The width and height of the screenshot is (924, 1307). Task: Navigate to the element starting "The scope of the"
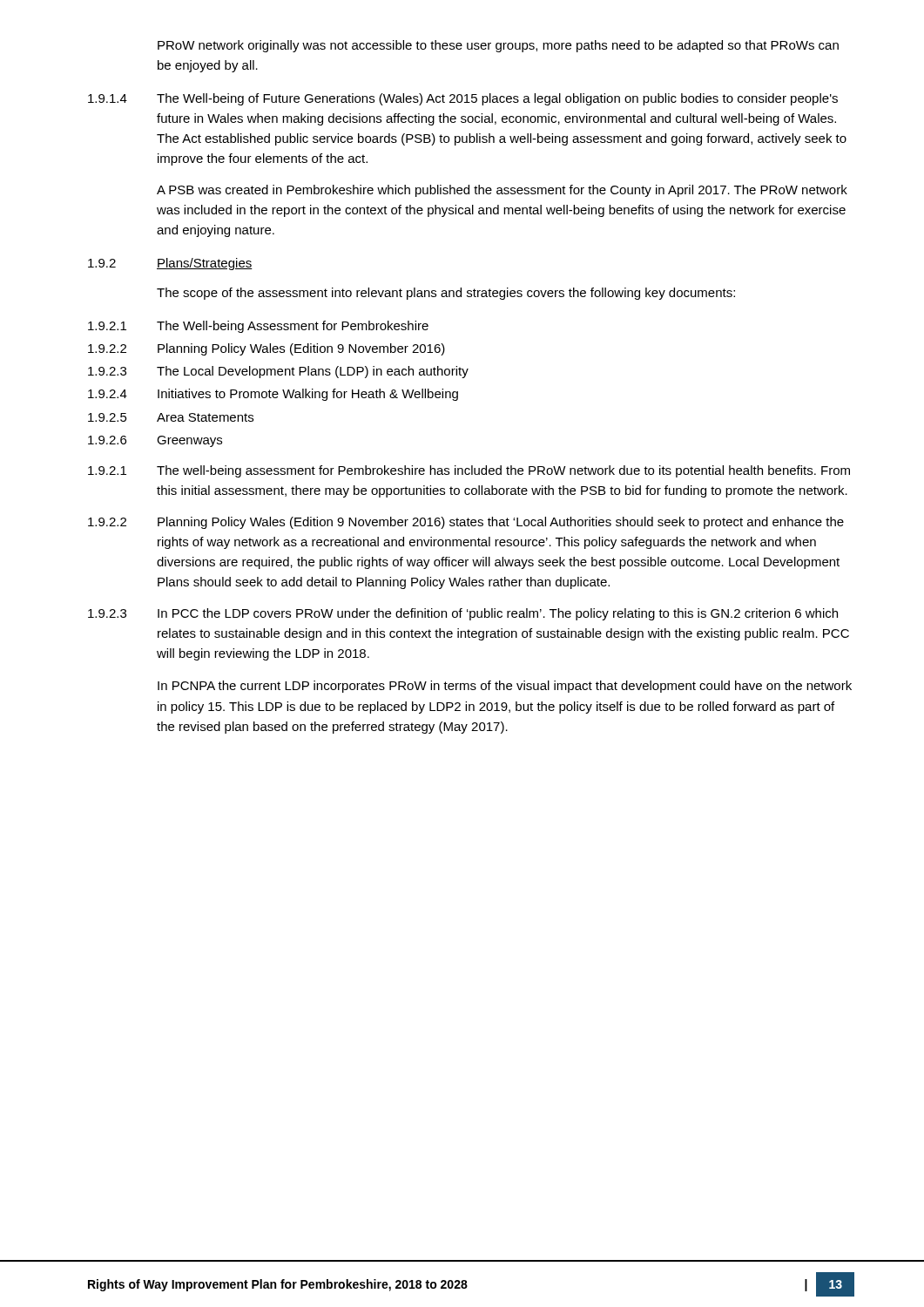click(x=447, y=293)
